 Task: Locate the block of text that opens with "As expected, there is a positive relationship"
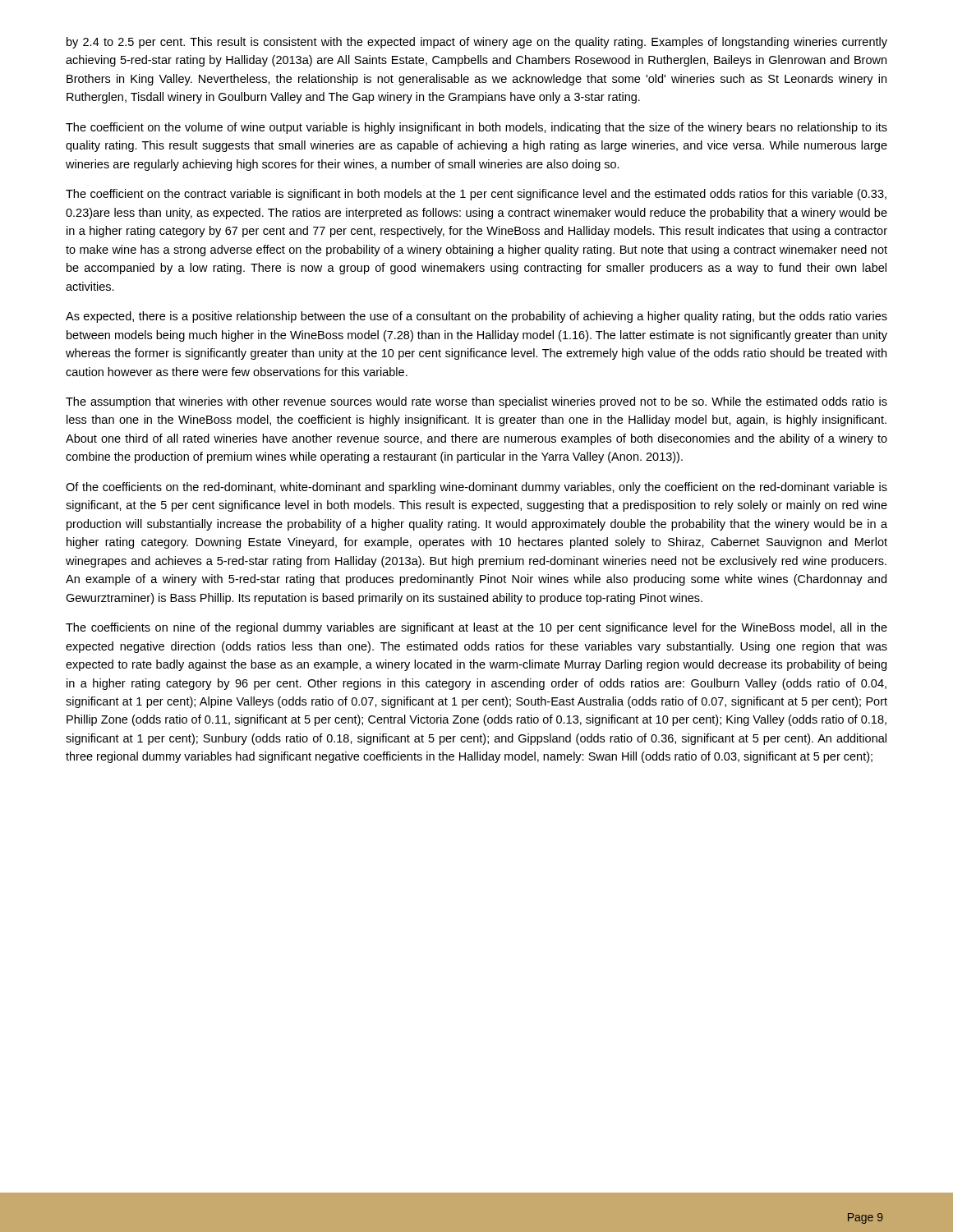click(476, 344)
